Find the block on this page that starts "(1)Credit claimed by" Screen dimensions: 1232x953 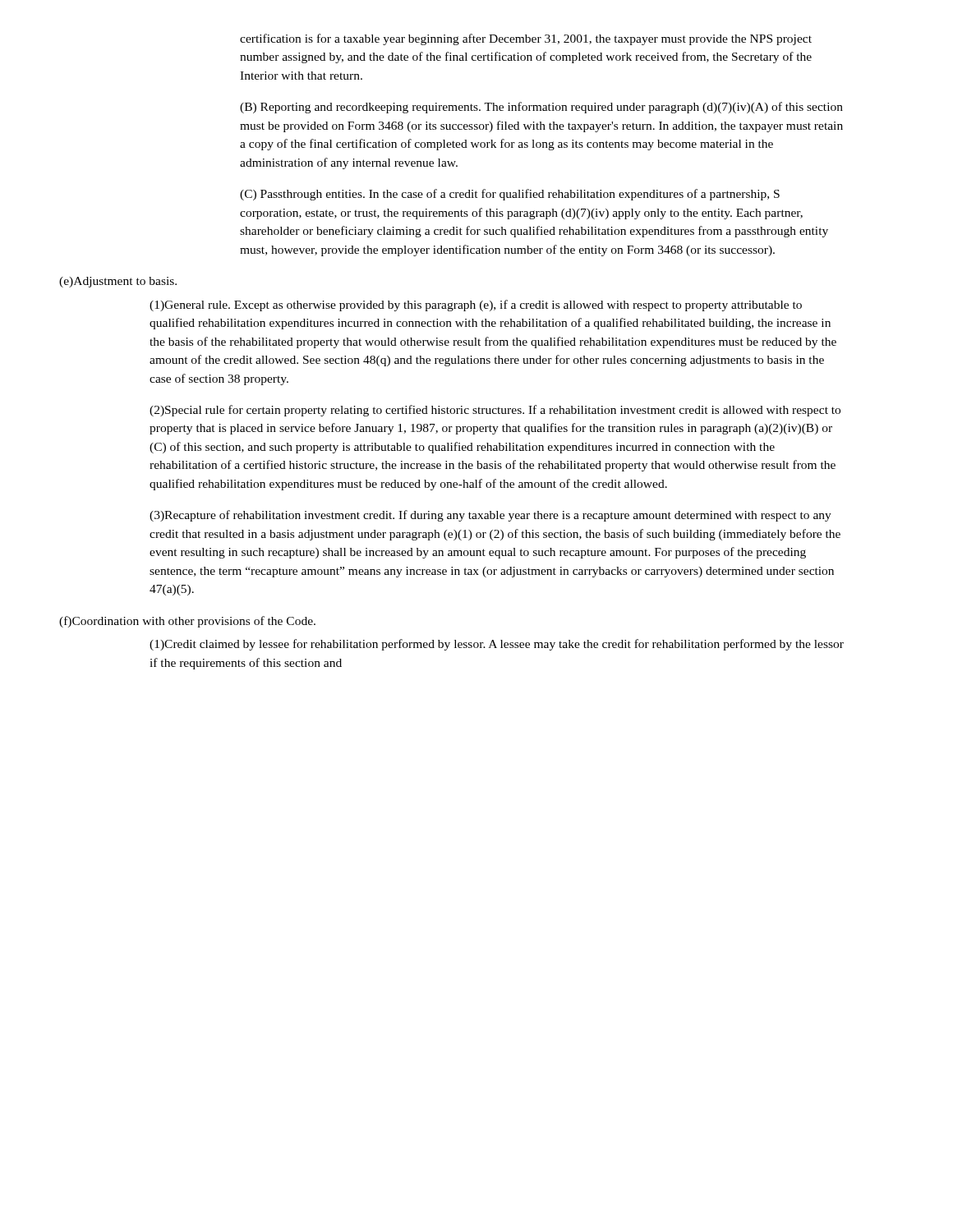click(x=497, y=653)
